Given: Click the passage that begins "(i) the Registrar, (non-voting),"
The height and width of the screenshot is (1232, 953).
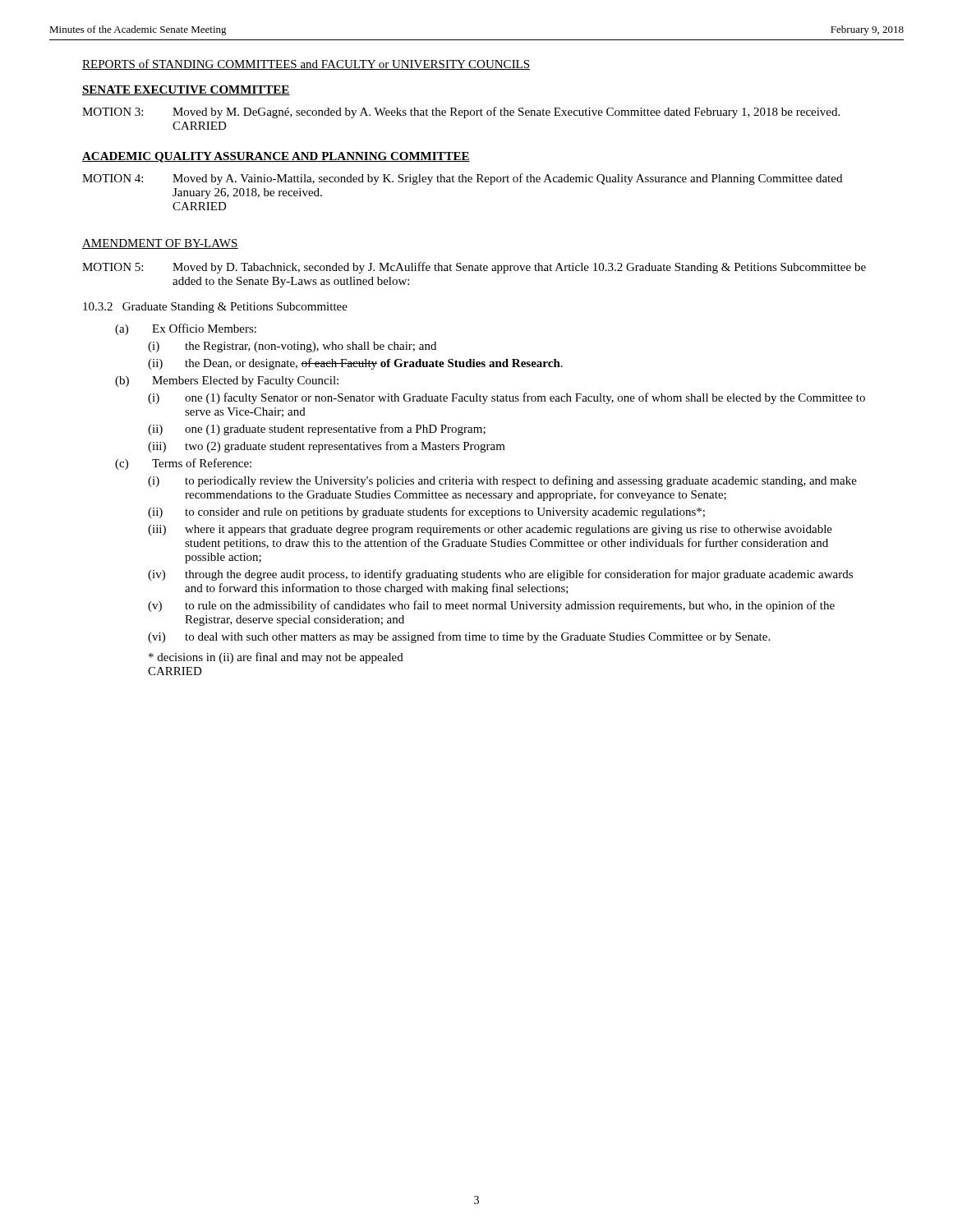Looking at the screenshot, I should pos(292,346).
